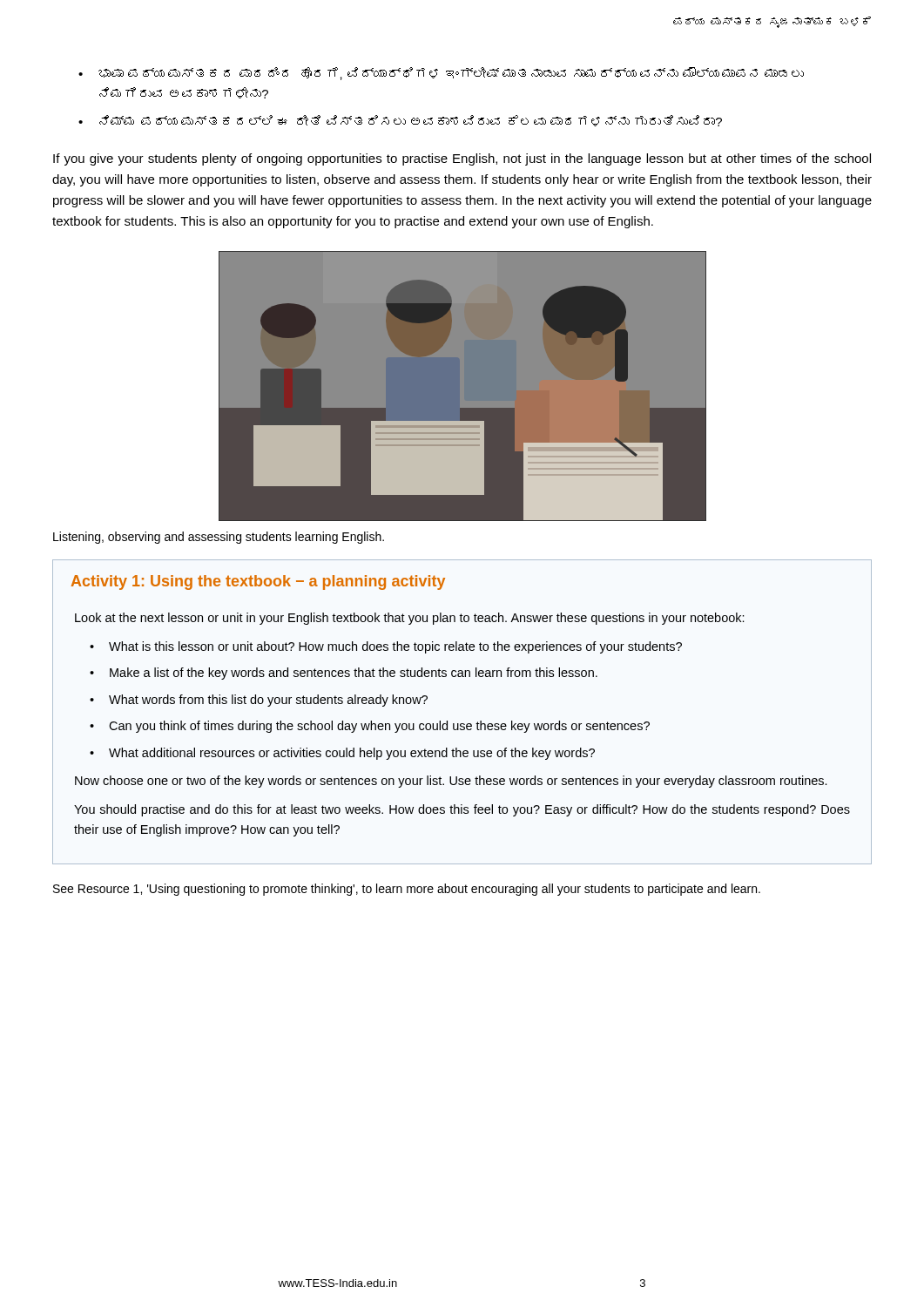Locate the text starting "What words from"
Viewport: 924px width, 1307px height.
coord(269,699)
